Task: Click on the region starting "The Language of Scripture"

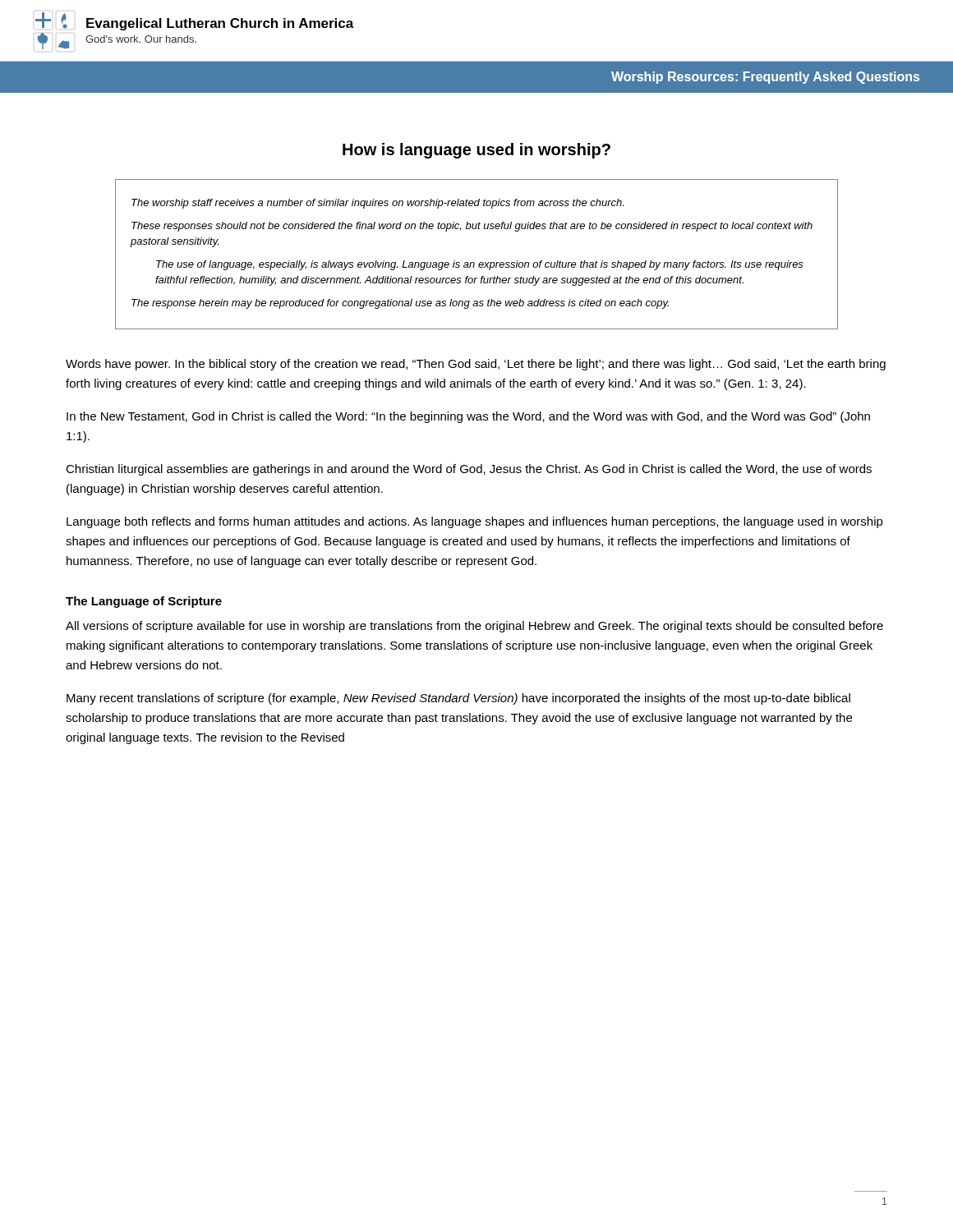Action: click(144, 601)
